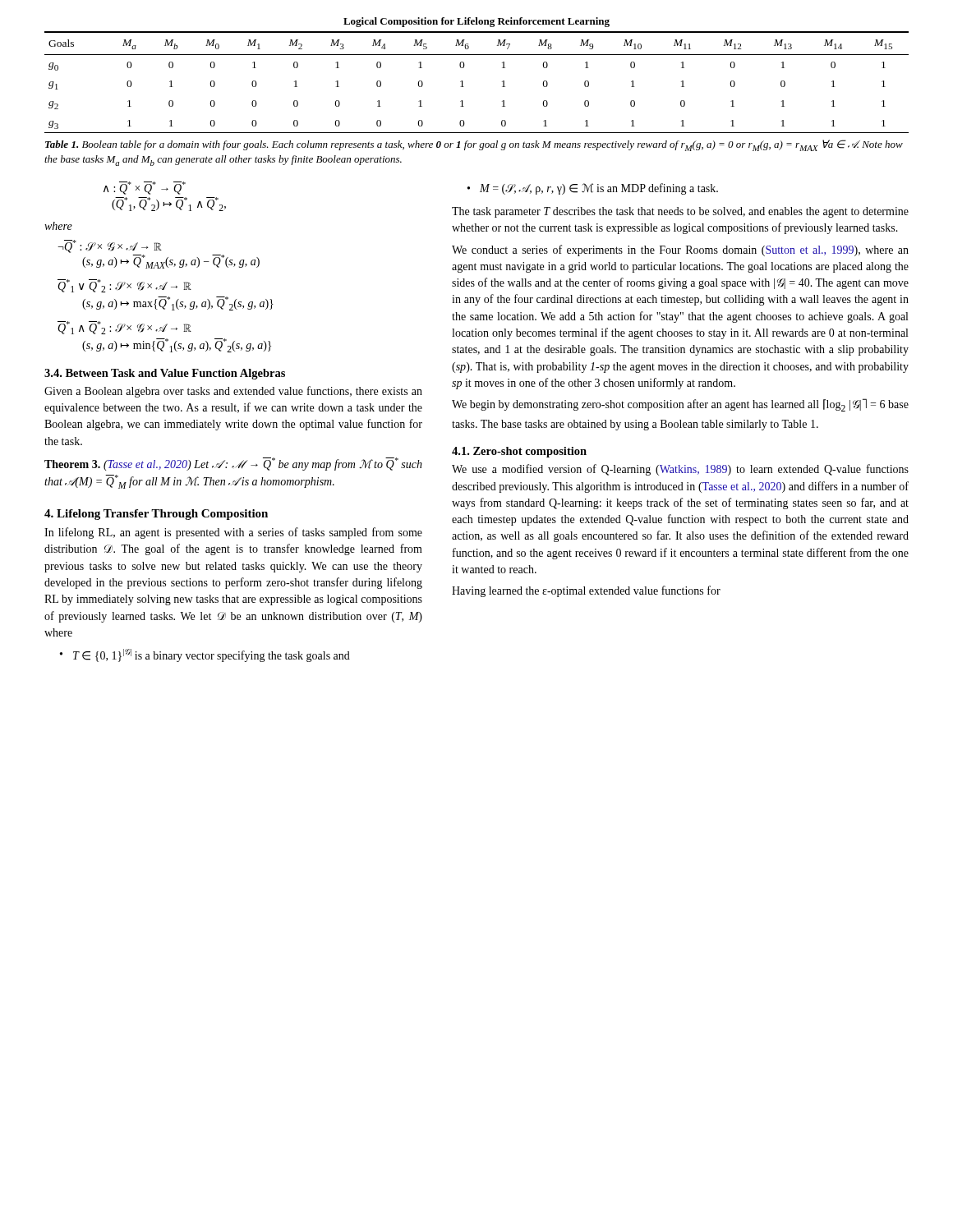Locate the text block that reads "We use a modified version of Q-learning (Watkins,"
The image size is (953, 1232).
point(680,520)
